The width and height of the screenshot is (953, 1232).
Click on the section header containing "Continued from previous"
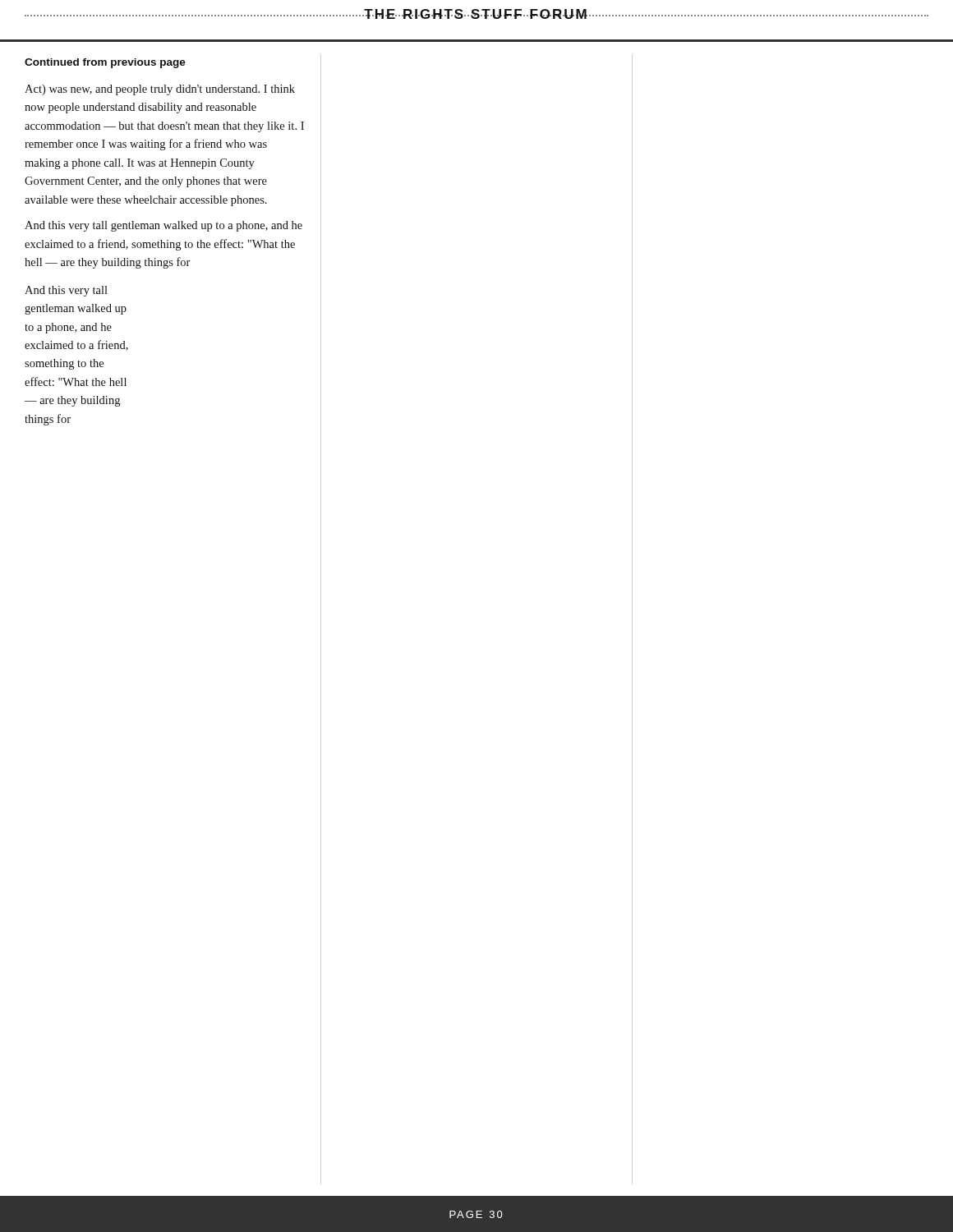click(105, 62)
